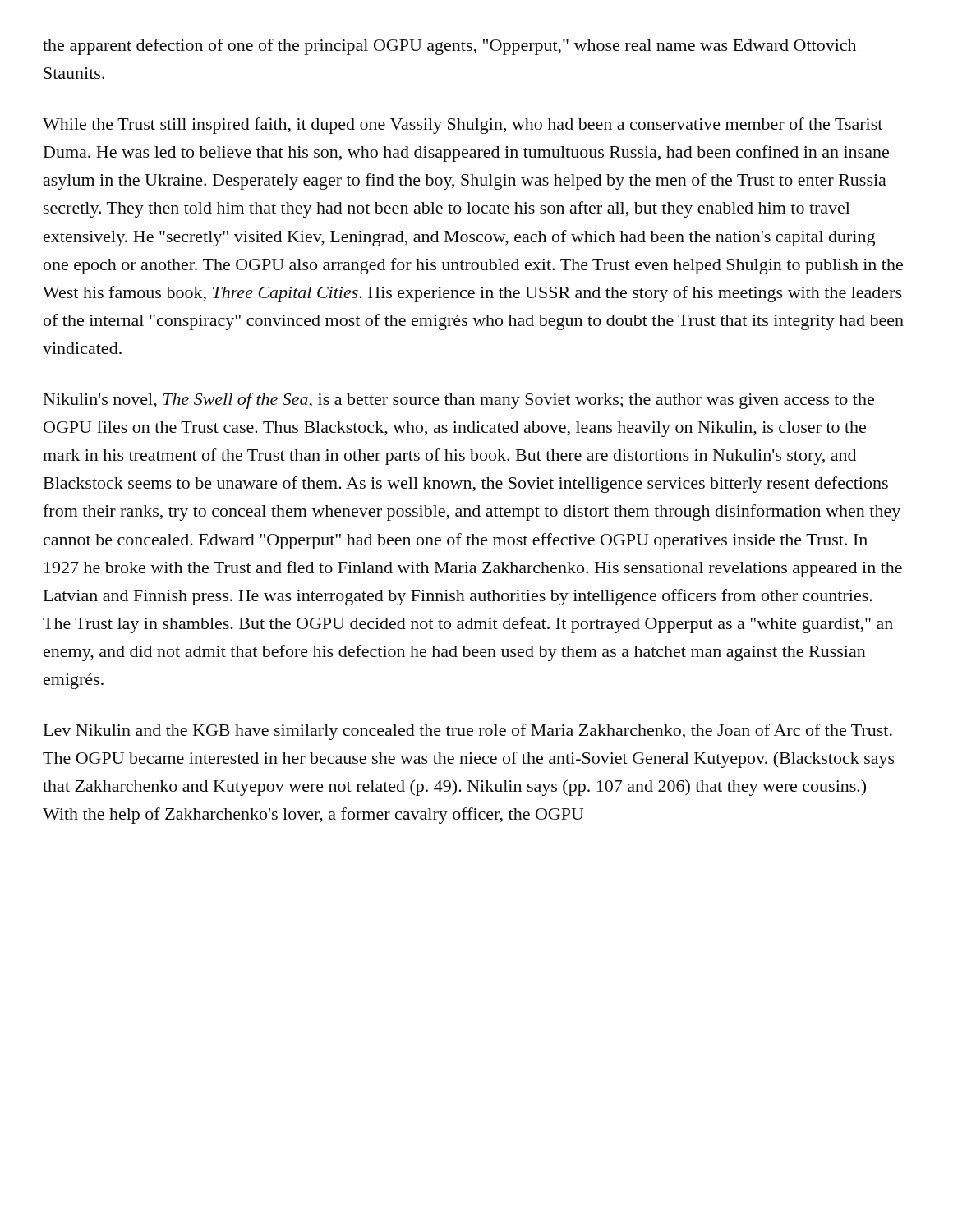Image resolution: width=953 pixels, height=1232 pixels.
Task: Select the text block that reads "the apparent defection of one of"
Action: [x=450, y=59]
